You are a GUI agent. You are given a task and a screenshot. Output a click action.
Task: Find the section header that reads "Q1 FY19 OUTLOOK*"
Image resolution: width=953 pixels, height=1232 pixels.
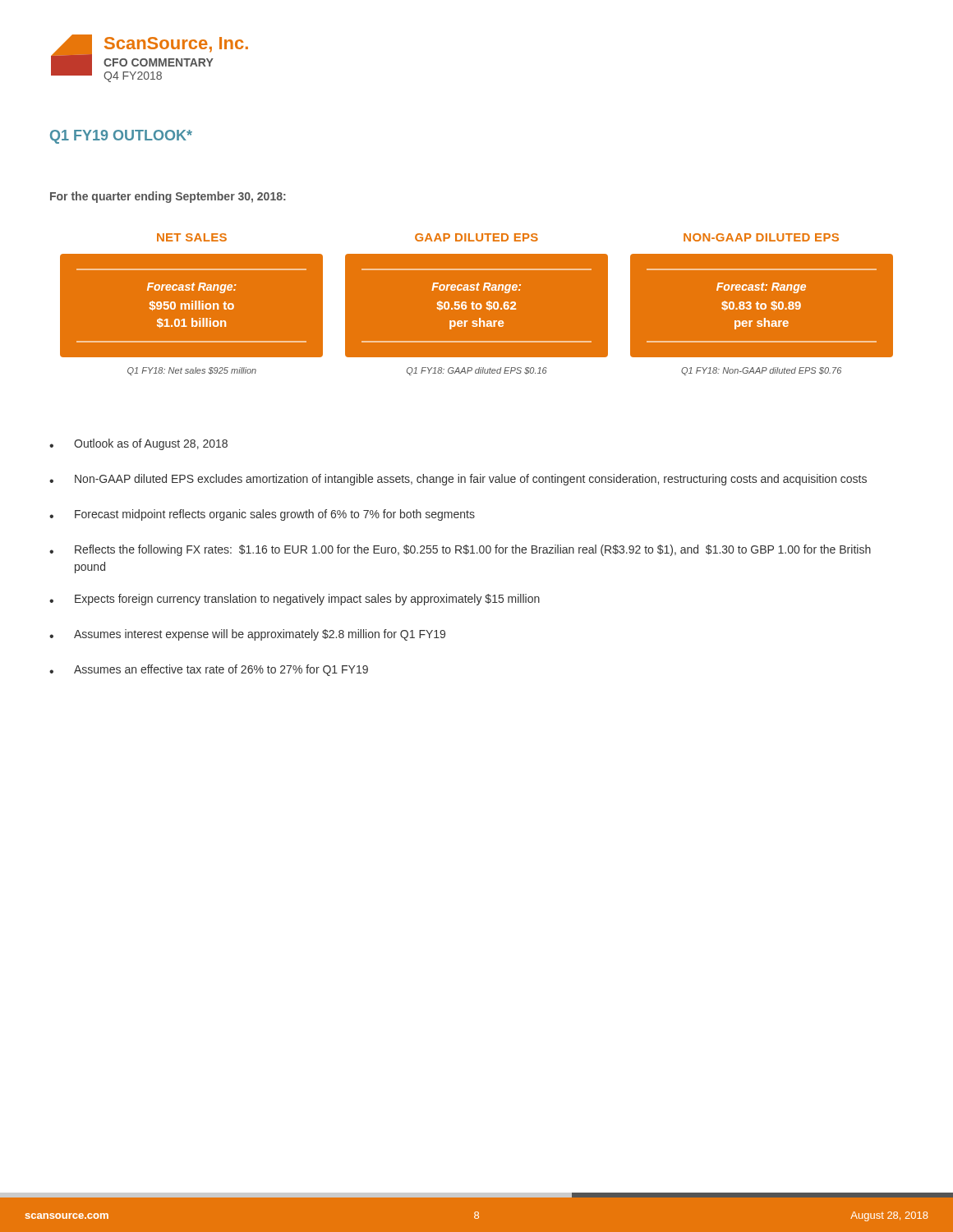point(121,136)
